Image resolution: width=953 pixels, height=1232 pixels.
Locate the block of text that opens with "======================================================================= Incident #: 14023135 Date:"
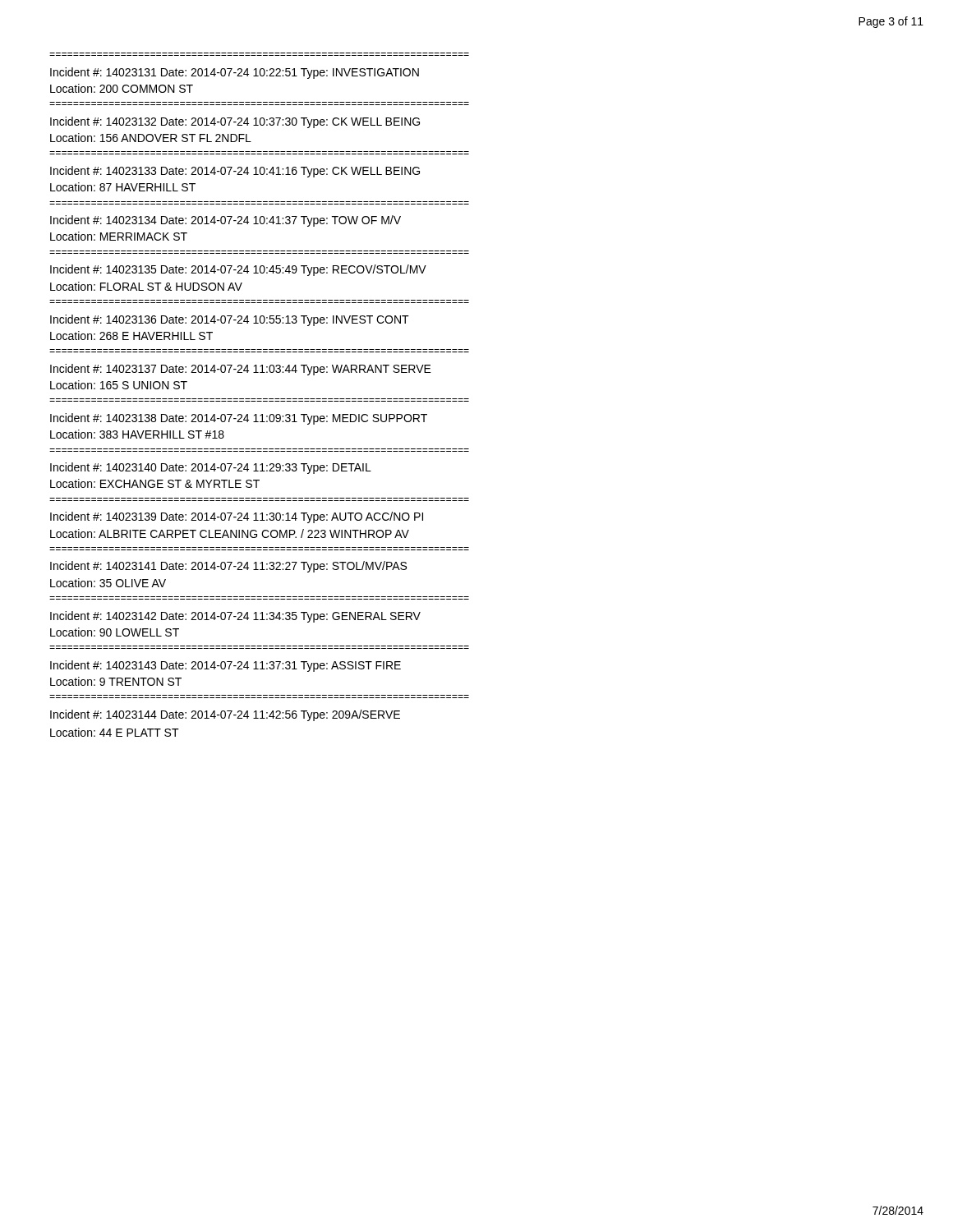pyautogui.click(x=238, y=270)
